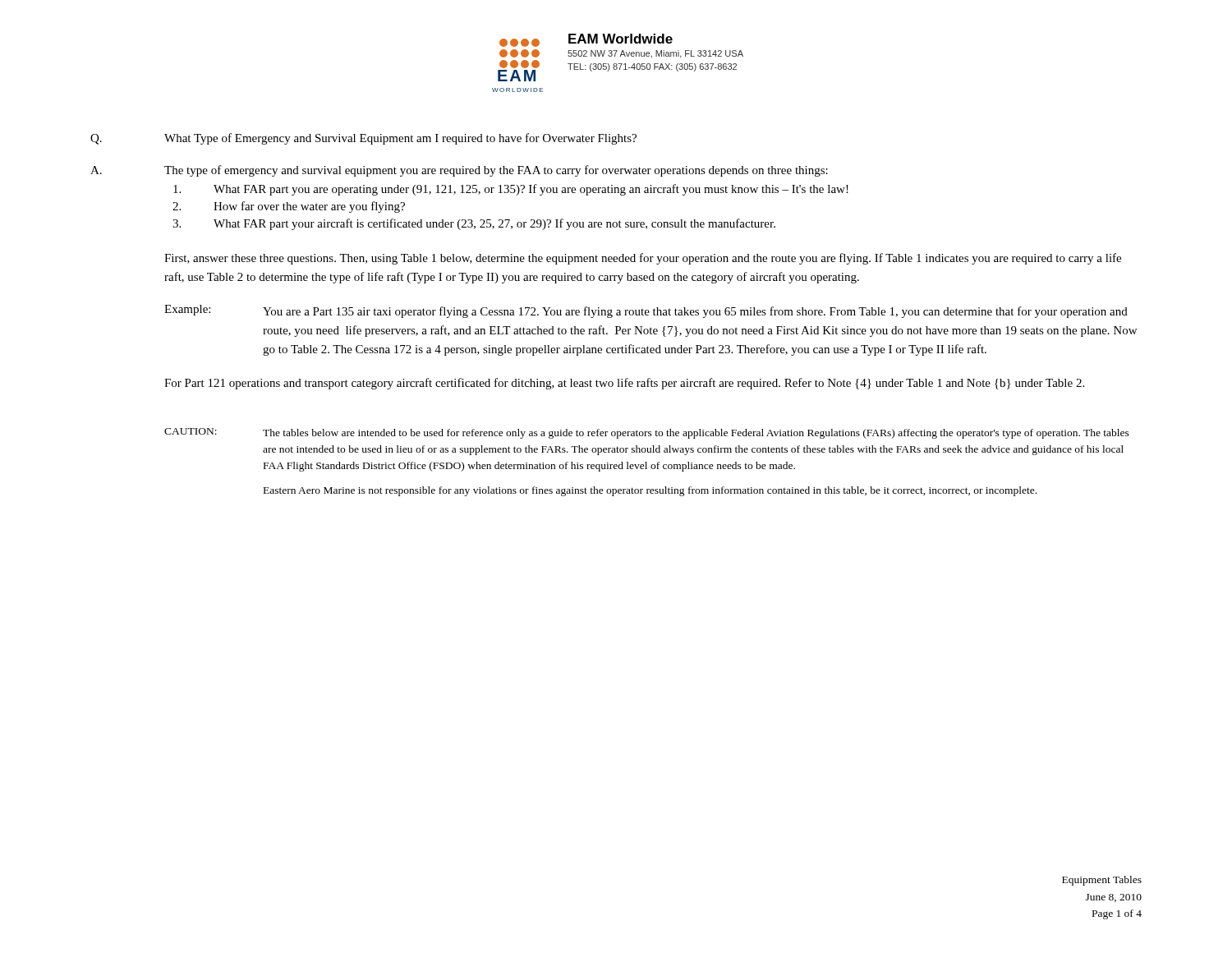
Task: Find the region starting "CAUTION: The tables below are"
Action: coord(653,466)
